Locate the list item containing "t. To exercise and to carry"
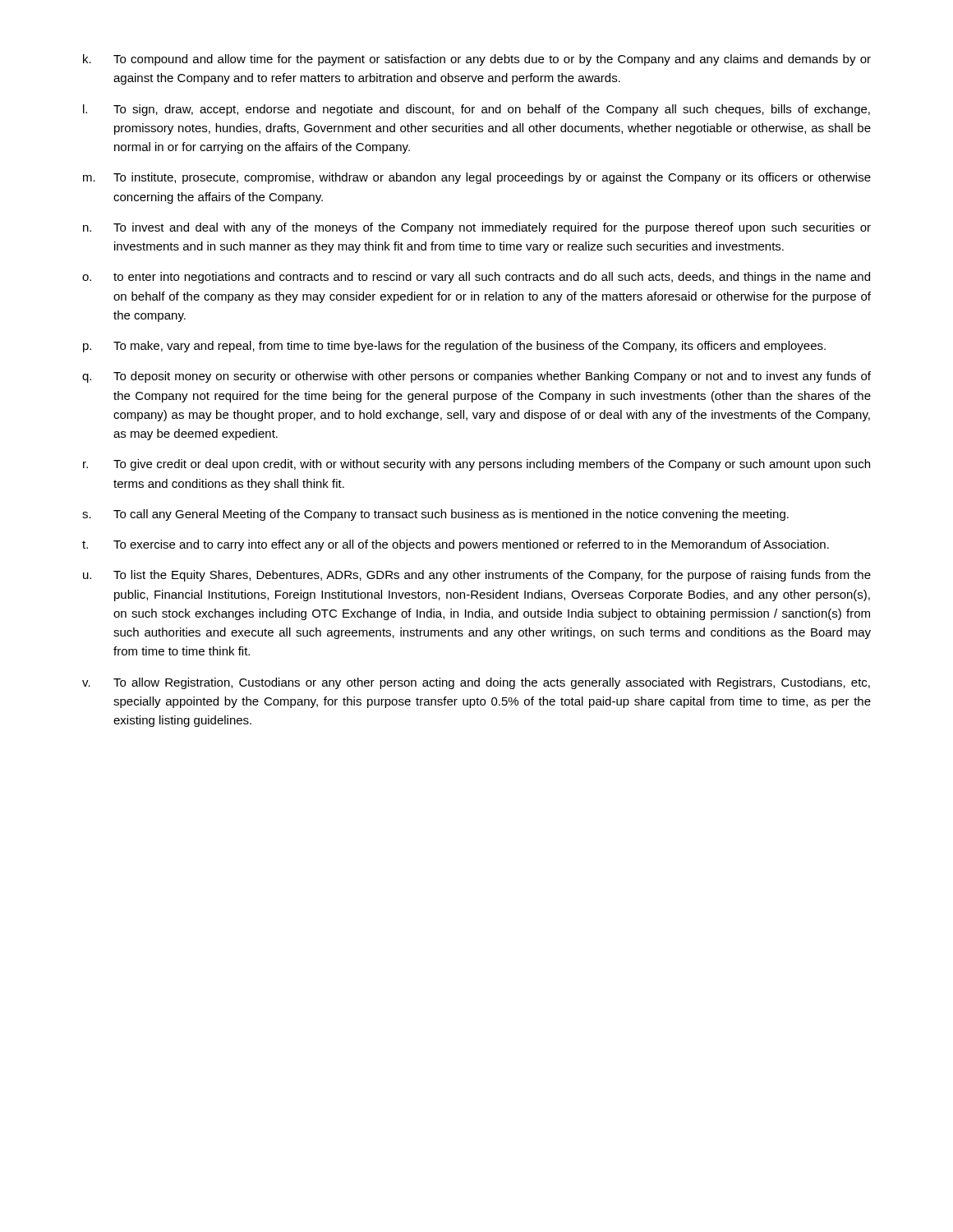 tap(476, 544)
